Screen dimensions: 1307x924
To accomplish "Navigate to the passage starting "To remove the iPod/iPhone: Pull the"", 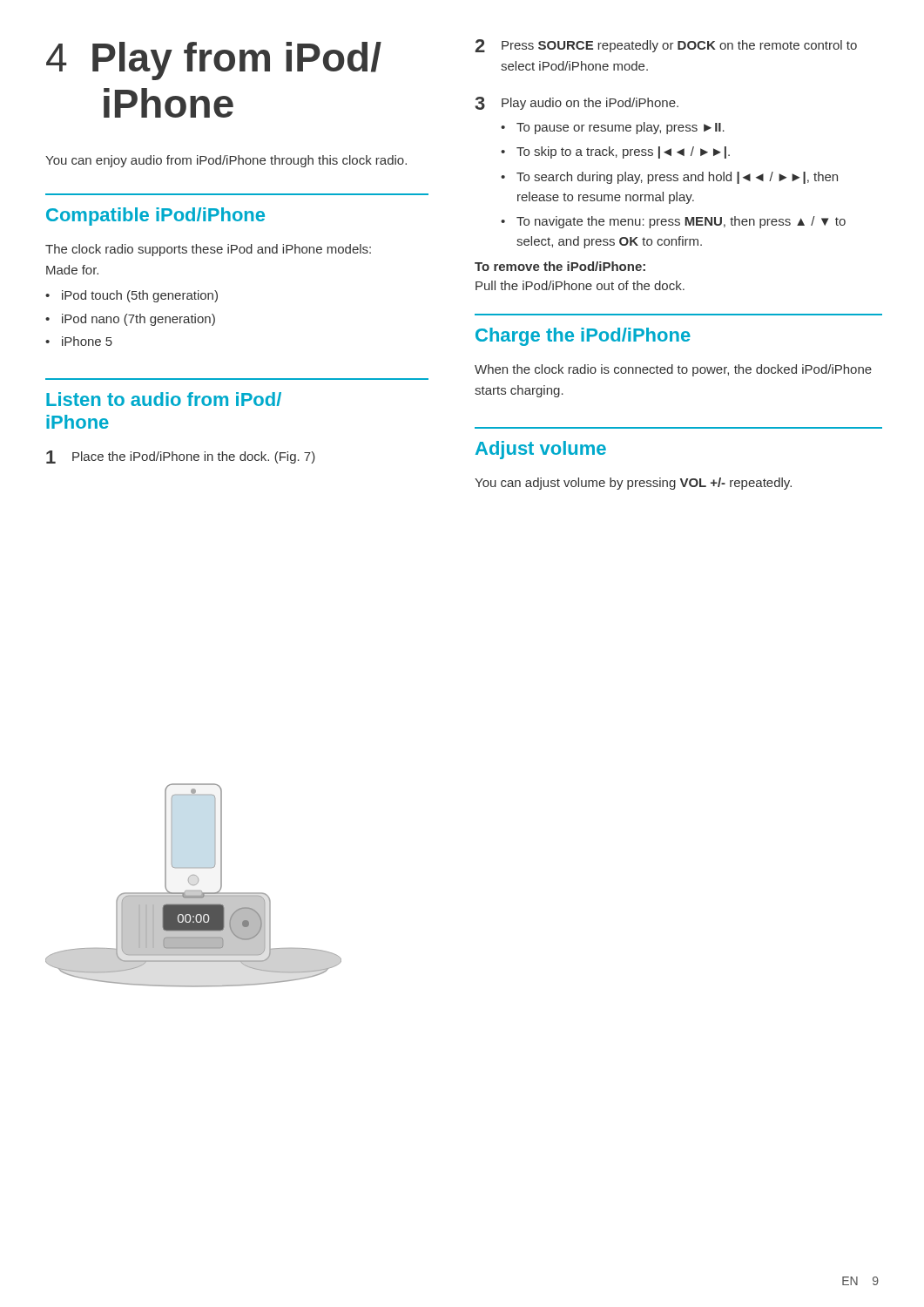I will click(678, 277).
